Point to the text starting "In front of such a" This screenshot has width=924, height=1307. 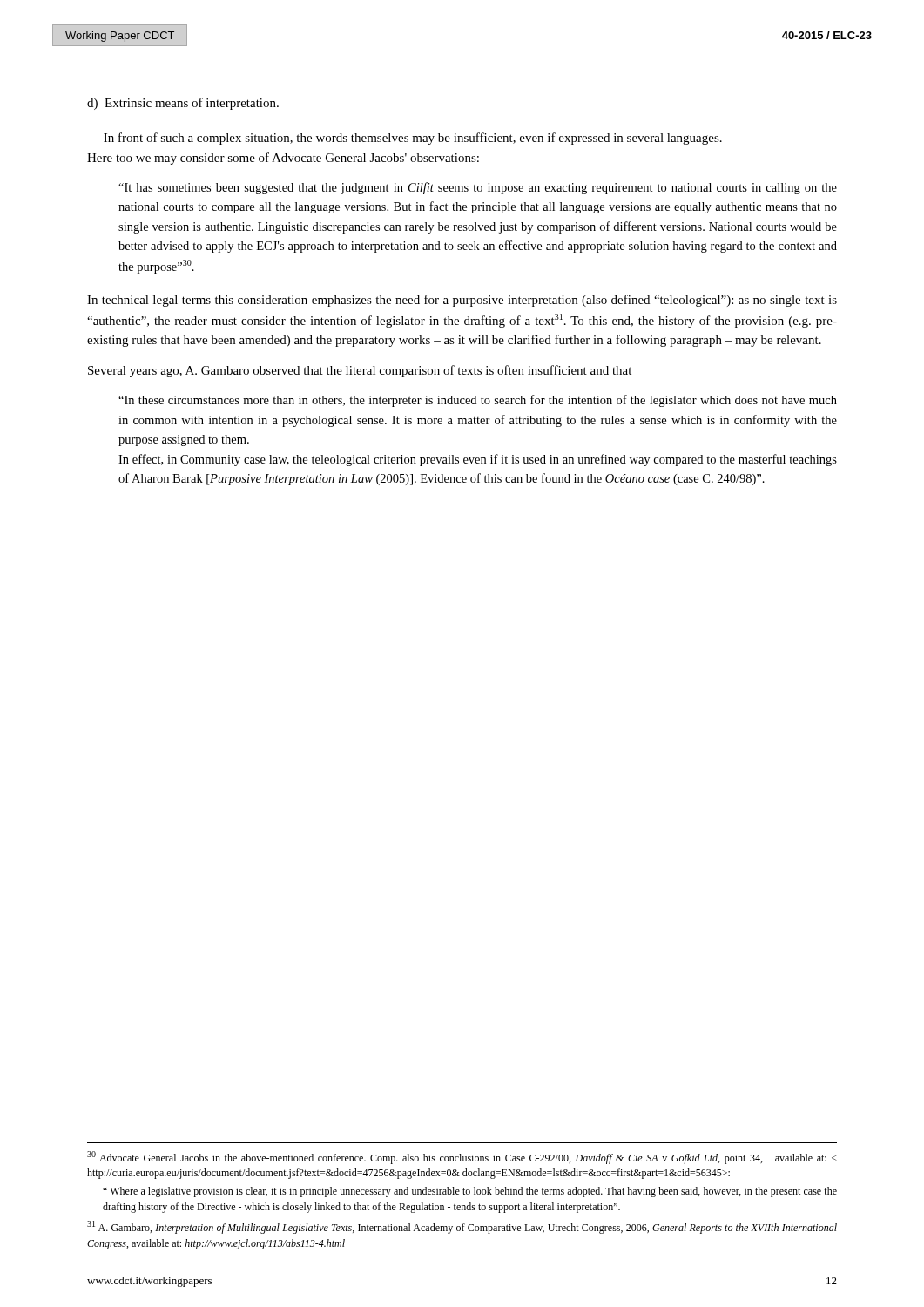(405, 147)
